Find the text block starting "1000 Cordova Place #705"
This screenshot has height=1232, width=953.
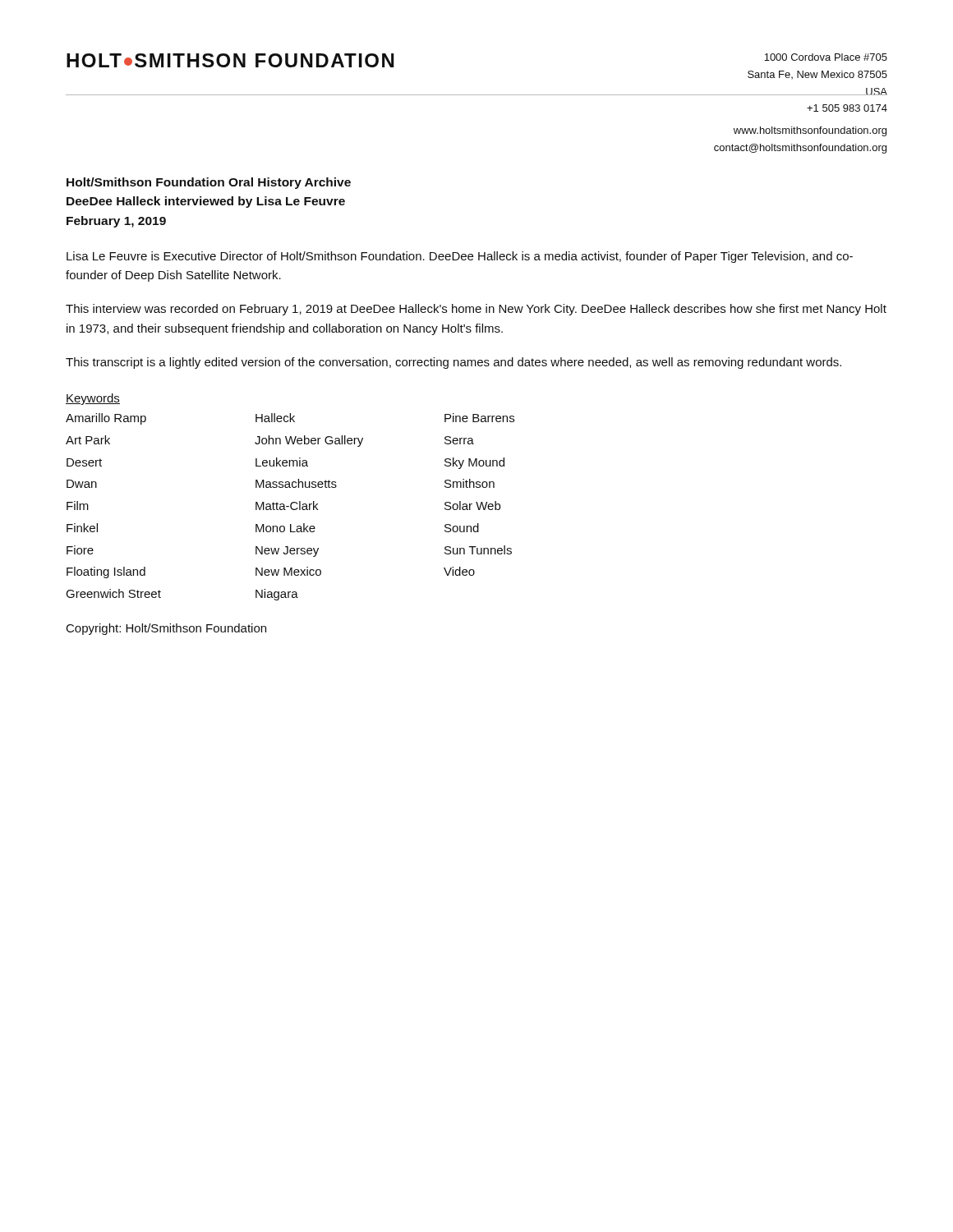[800, 103]
